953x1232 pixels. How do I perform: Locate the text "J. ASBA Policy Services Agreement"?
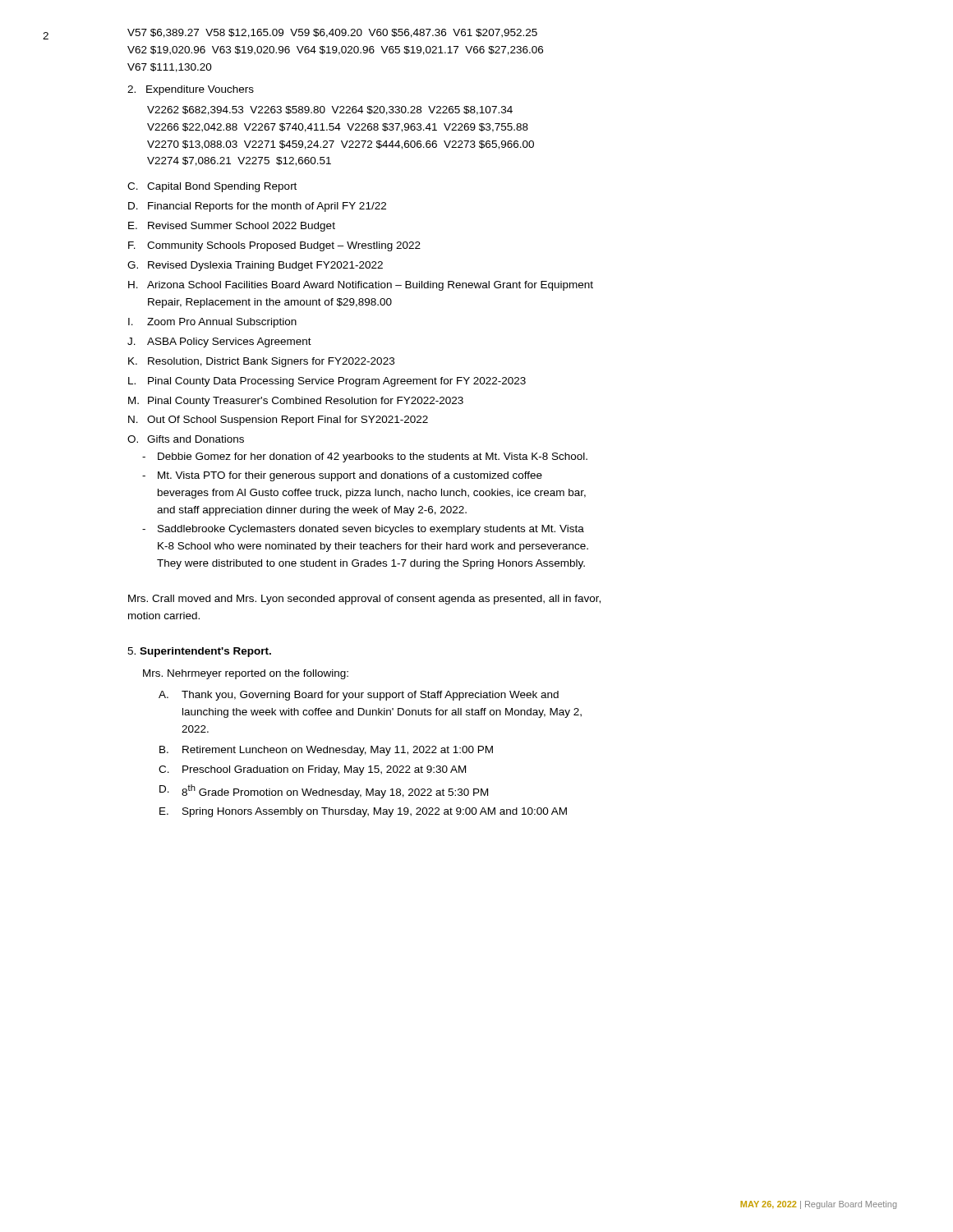click(219, 342)
